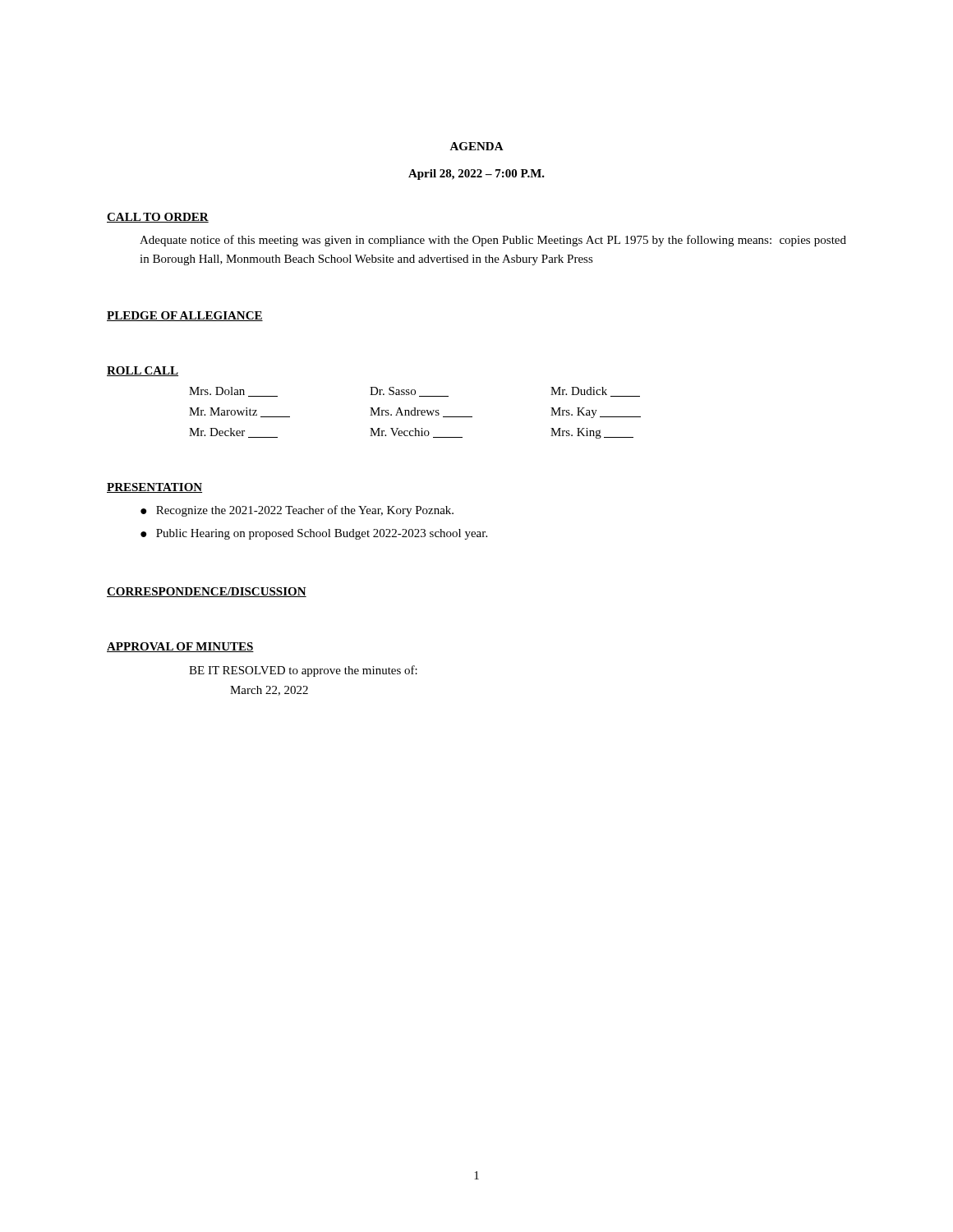Screen dimensions: 1232x953
Task: Locate the element starting "April 28, 2022 – 7:00 P.M."
Action: 476,173
